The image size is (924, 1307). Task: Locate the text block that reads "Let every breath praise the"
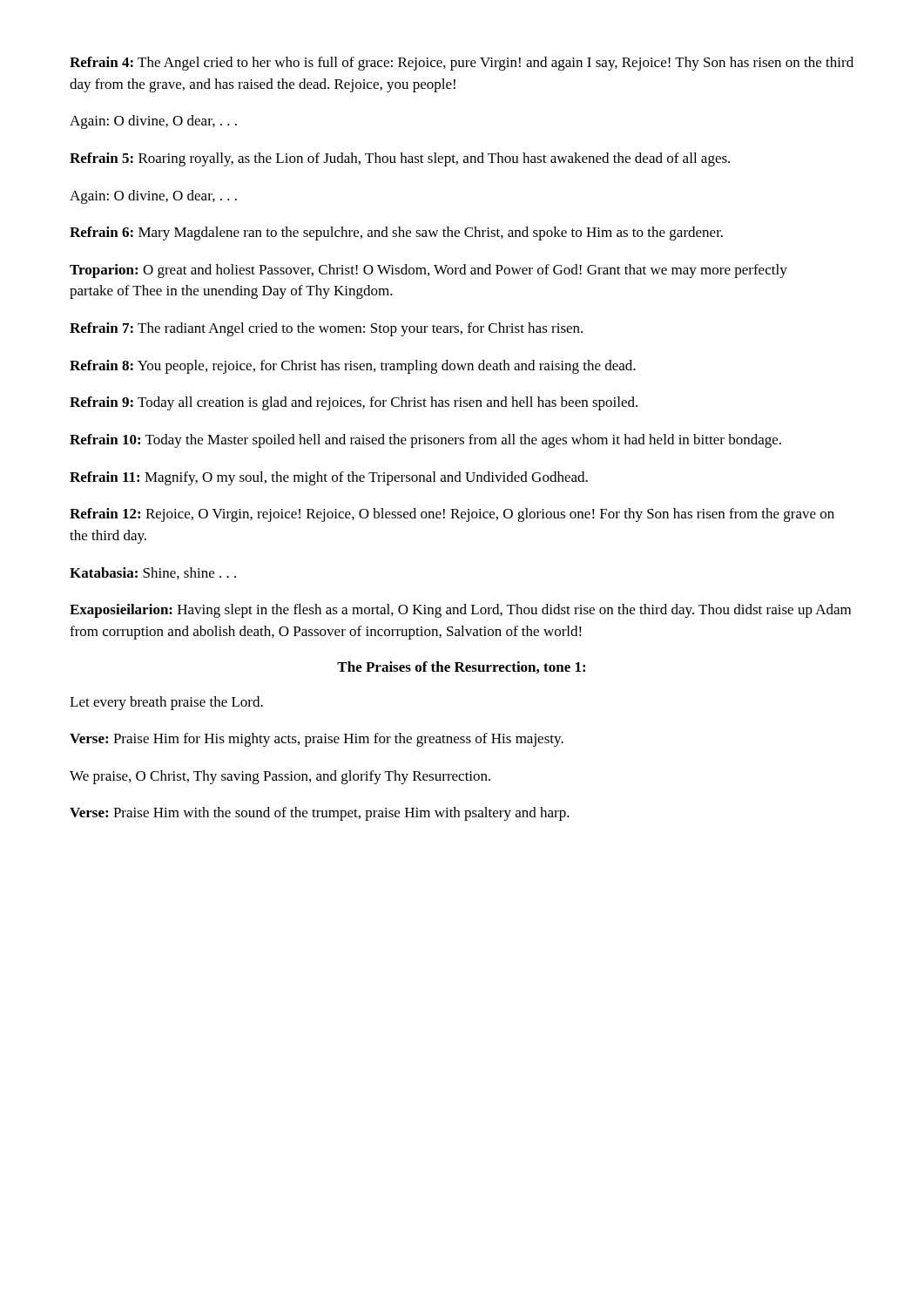167,701
